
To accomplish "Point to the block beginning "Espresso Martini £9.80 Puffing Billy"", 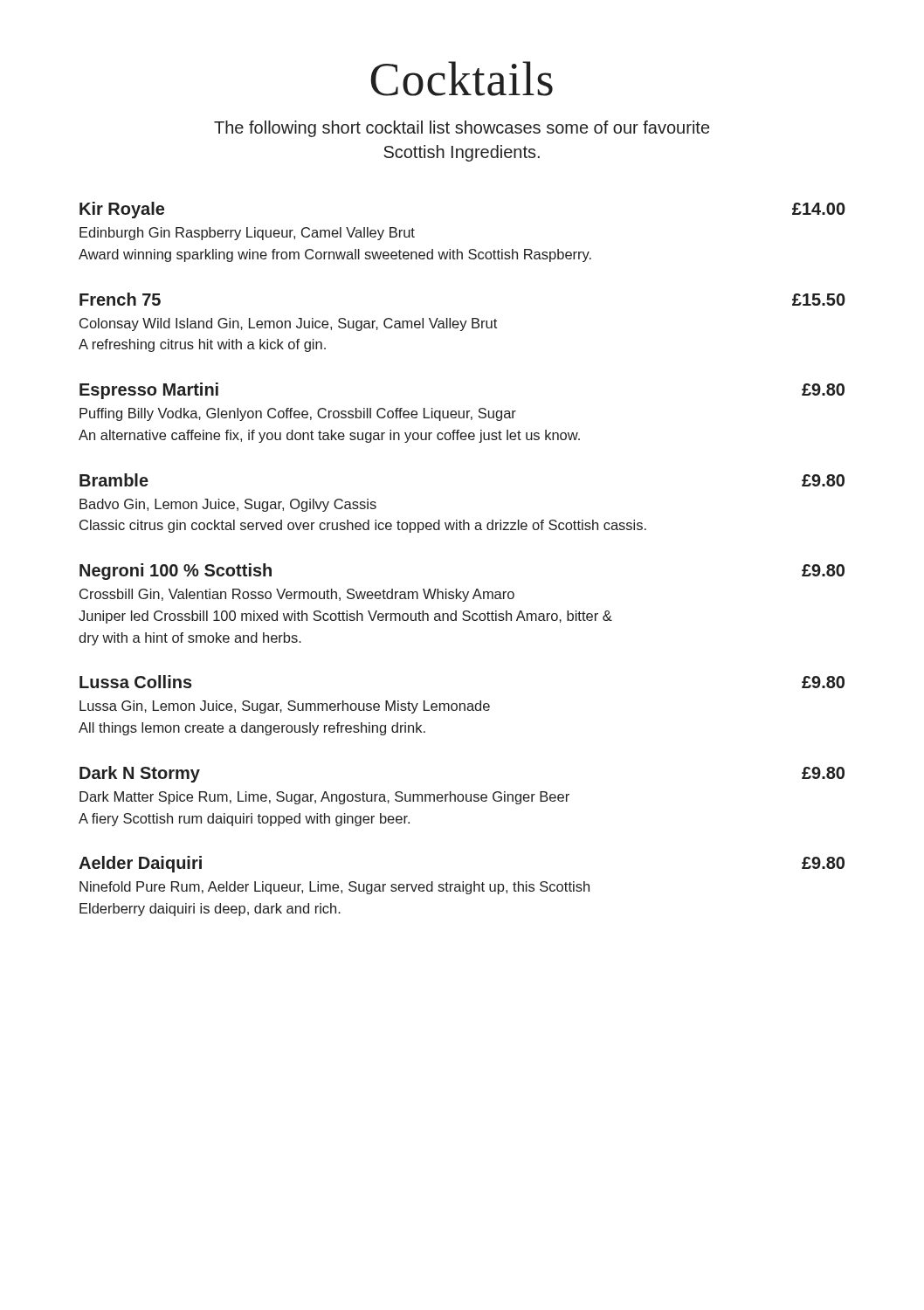I will click(462, 413).
